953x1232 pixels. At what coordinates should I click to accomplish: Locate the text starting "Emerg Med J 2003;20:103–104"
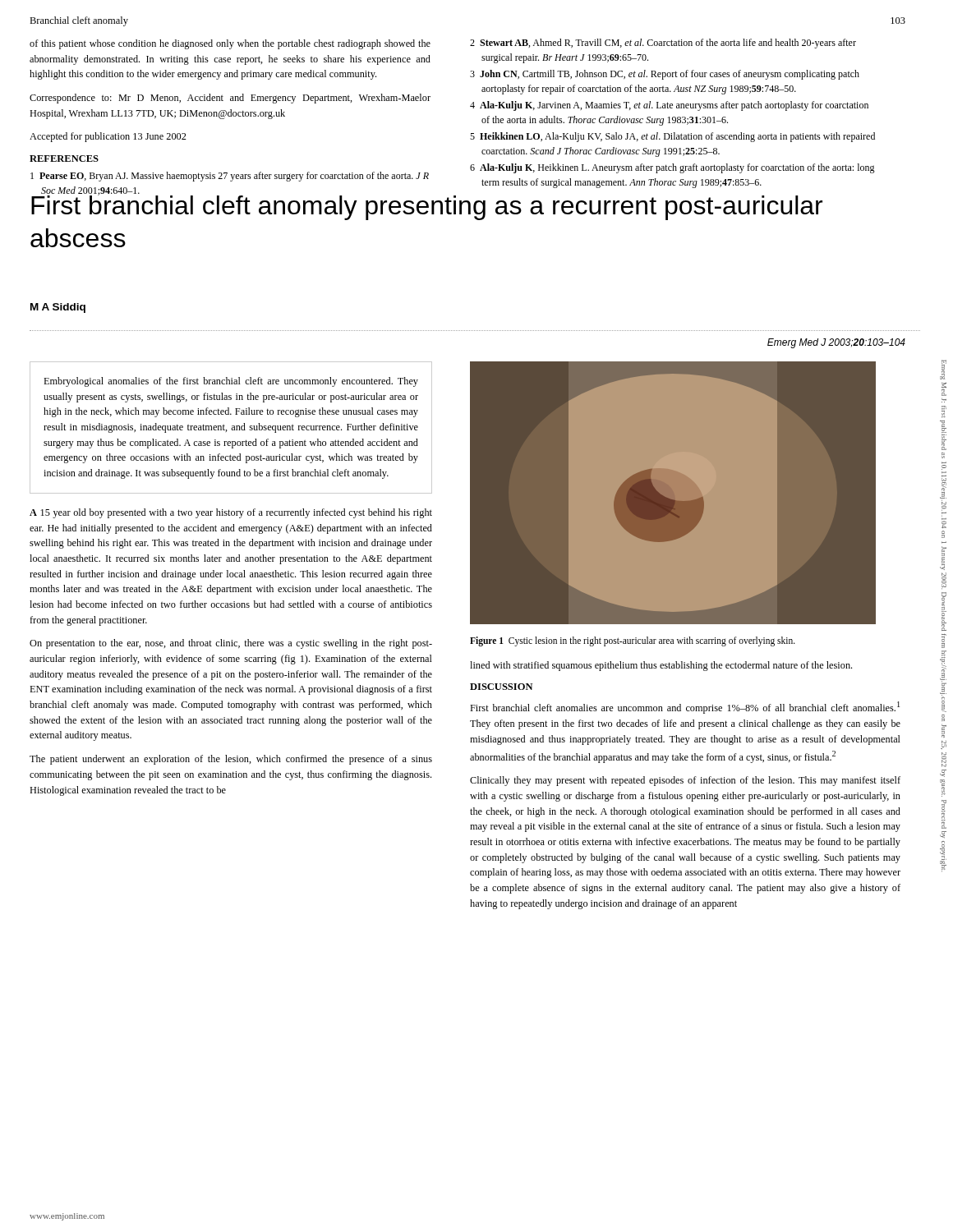click(x=836, y=342)
